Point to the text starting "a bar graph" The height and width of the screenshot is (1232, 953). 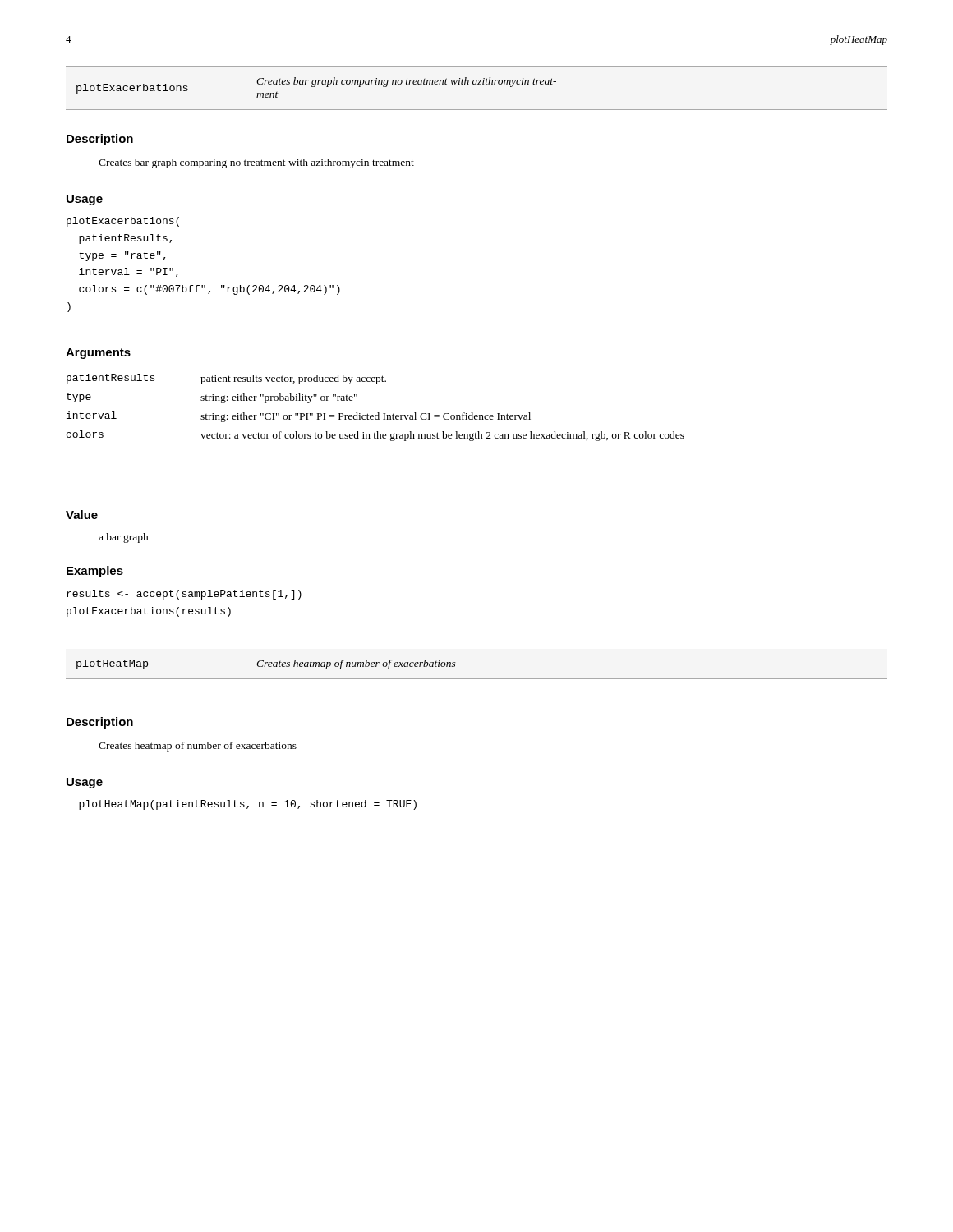click(124, 537)
